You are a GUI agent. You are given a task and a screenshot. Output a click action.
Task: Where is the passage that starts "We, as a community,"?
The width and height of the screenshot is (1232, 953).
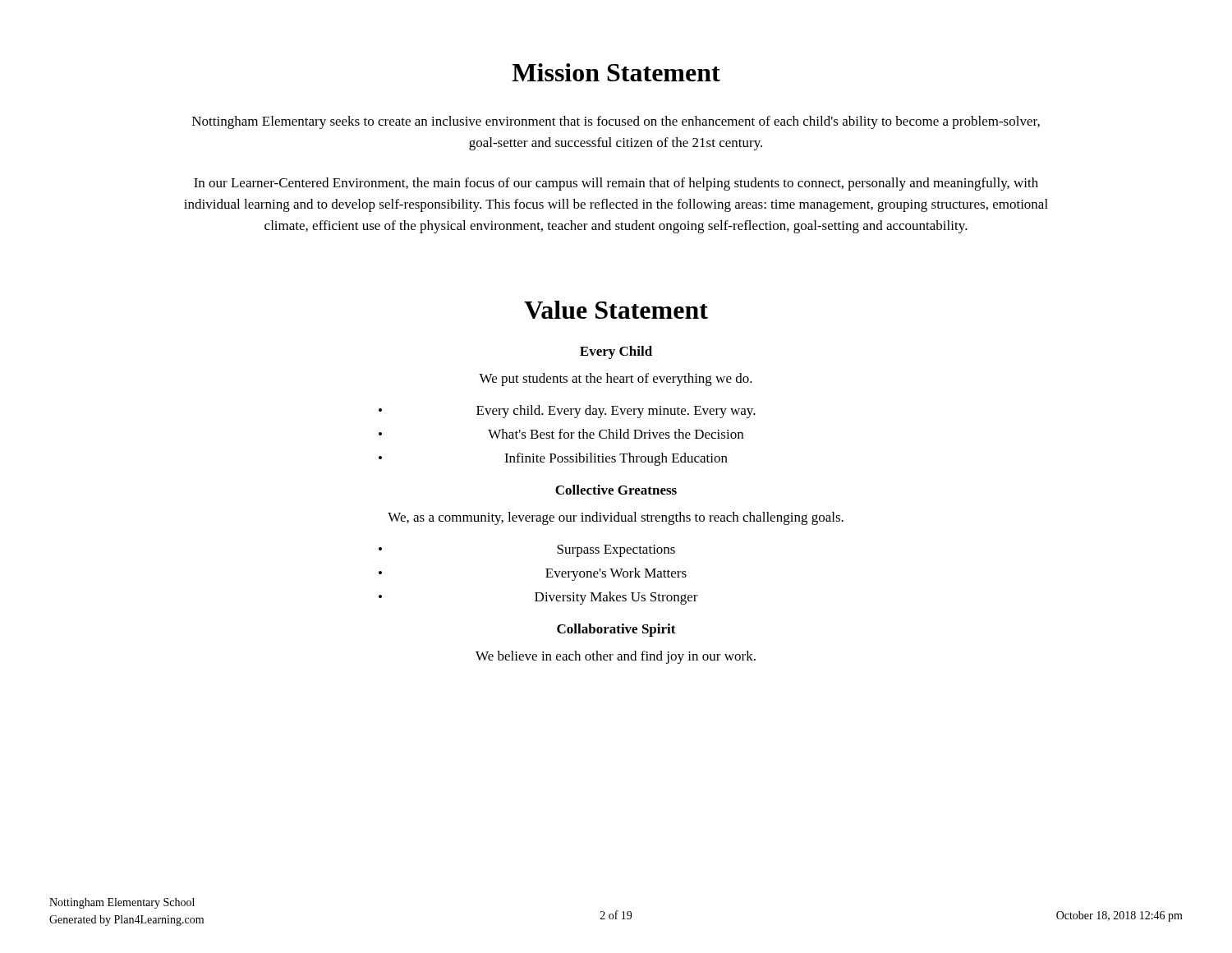616,517
